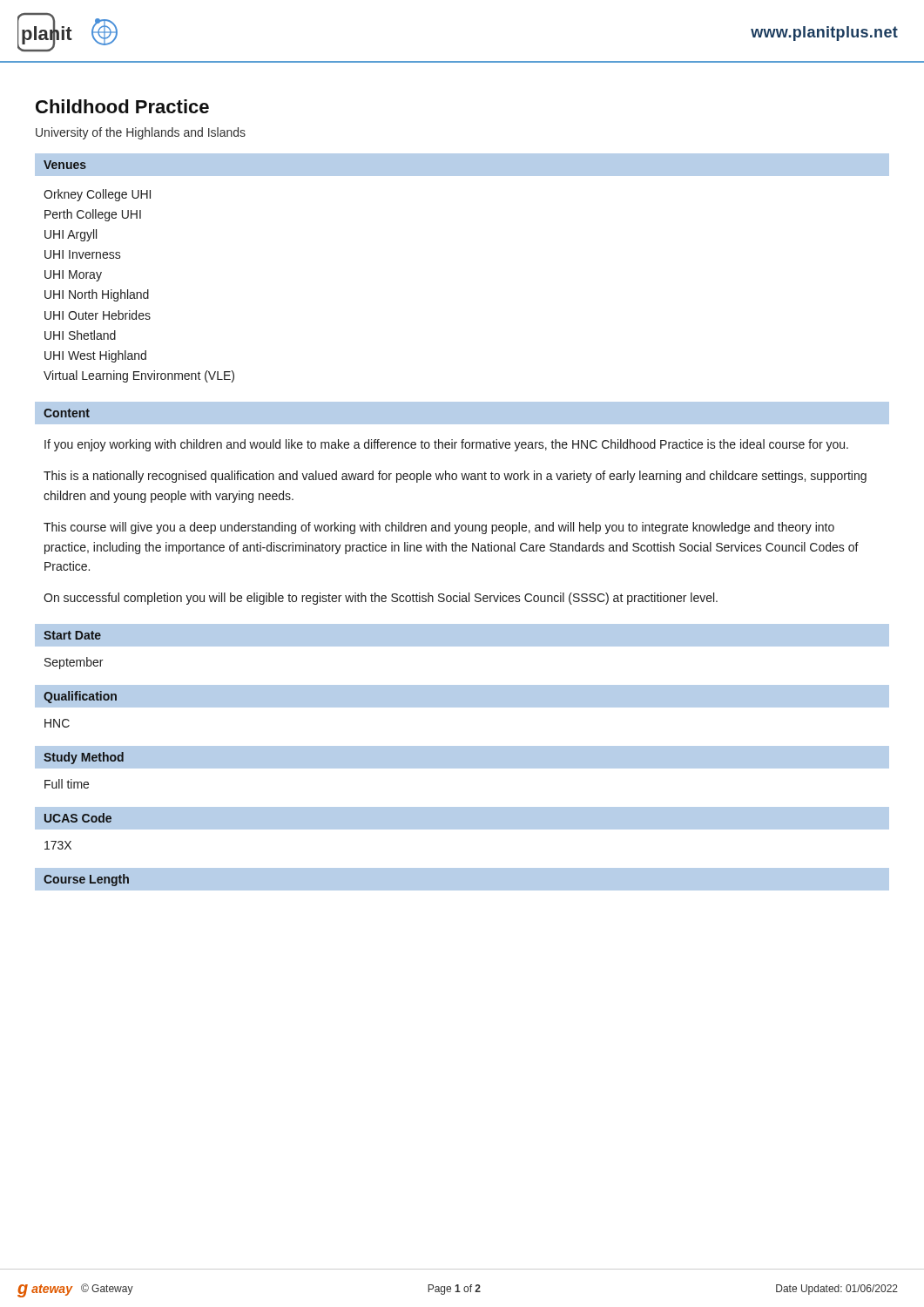Point to the region starting "Orkney College UHI"
Viewport: 924px width, 1307px height.
pos(98,194)
